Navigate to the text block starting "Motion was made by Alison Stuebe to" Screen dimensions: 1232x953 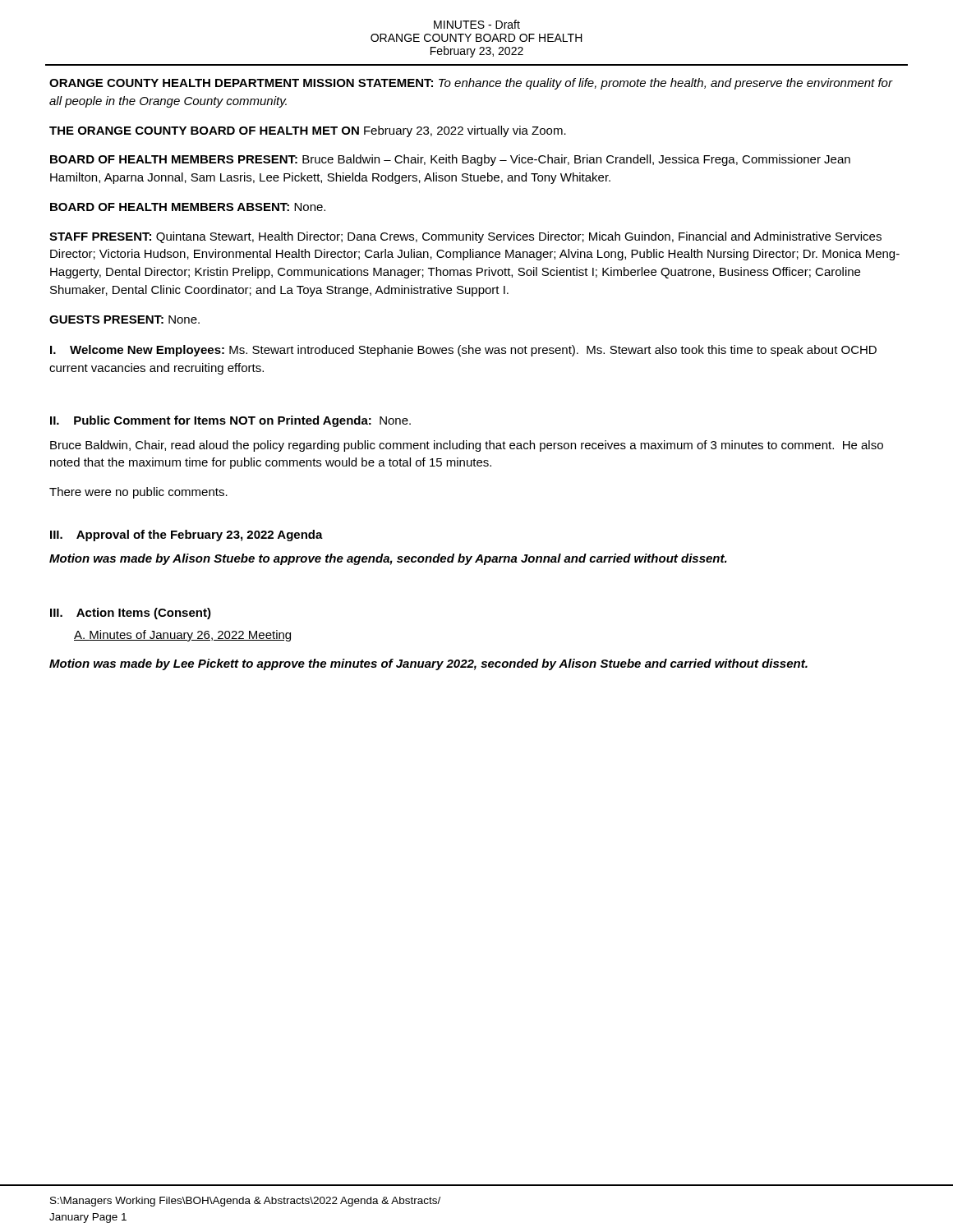coord(388,558)
